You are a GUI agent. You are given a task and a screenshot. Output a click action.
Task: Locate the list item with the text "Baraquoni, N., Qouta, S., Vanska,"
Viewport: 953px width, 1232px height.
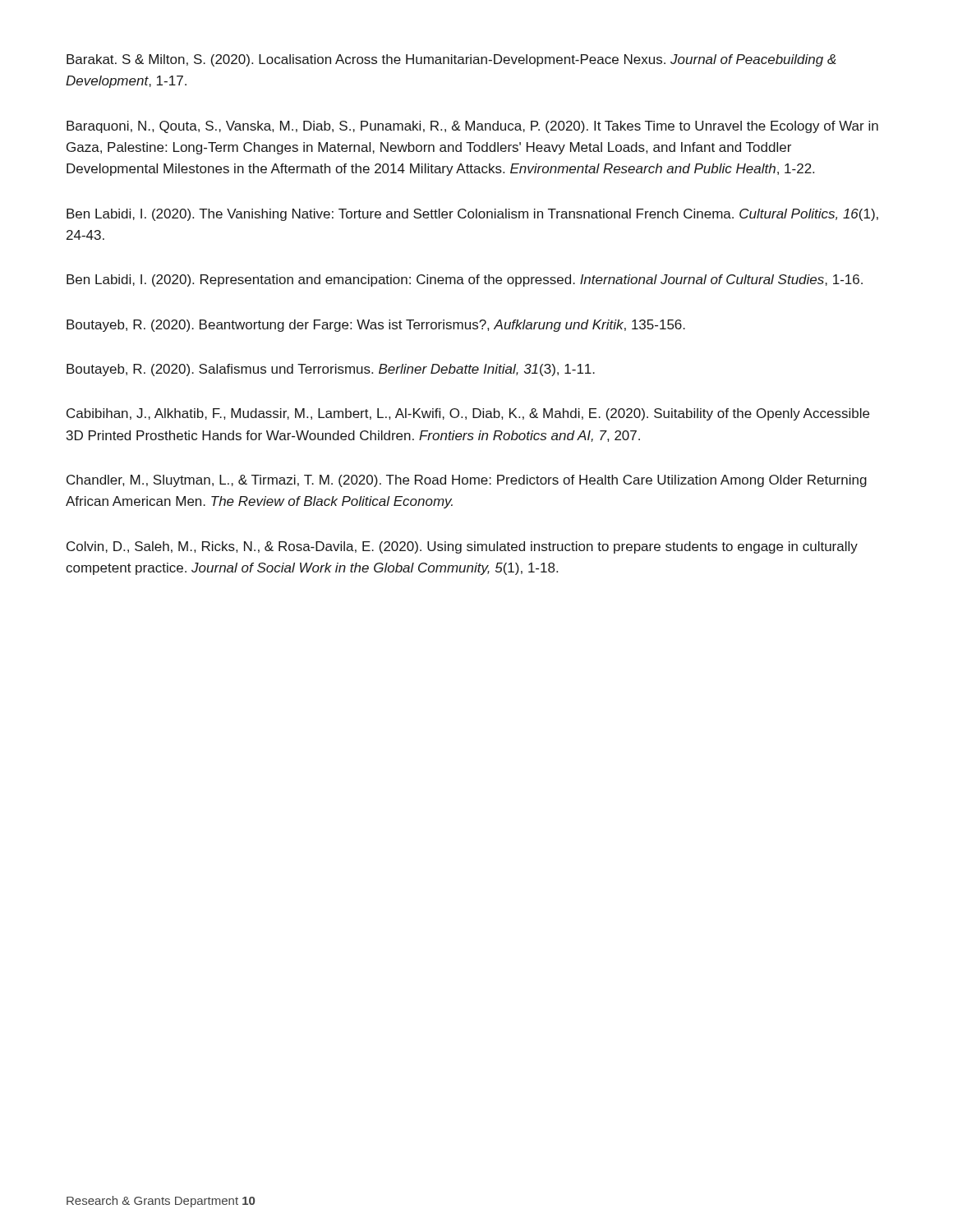click(x=472, y=147)
